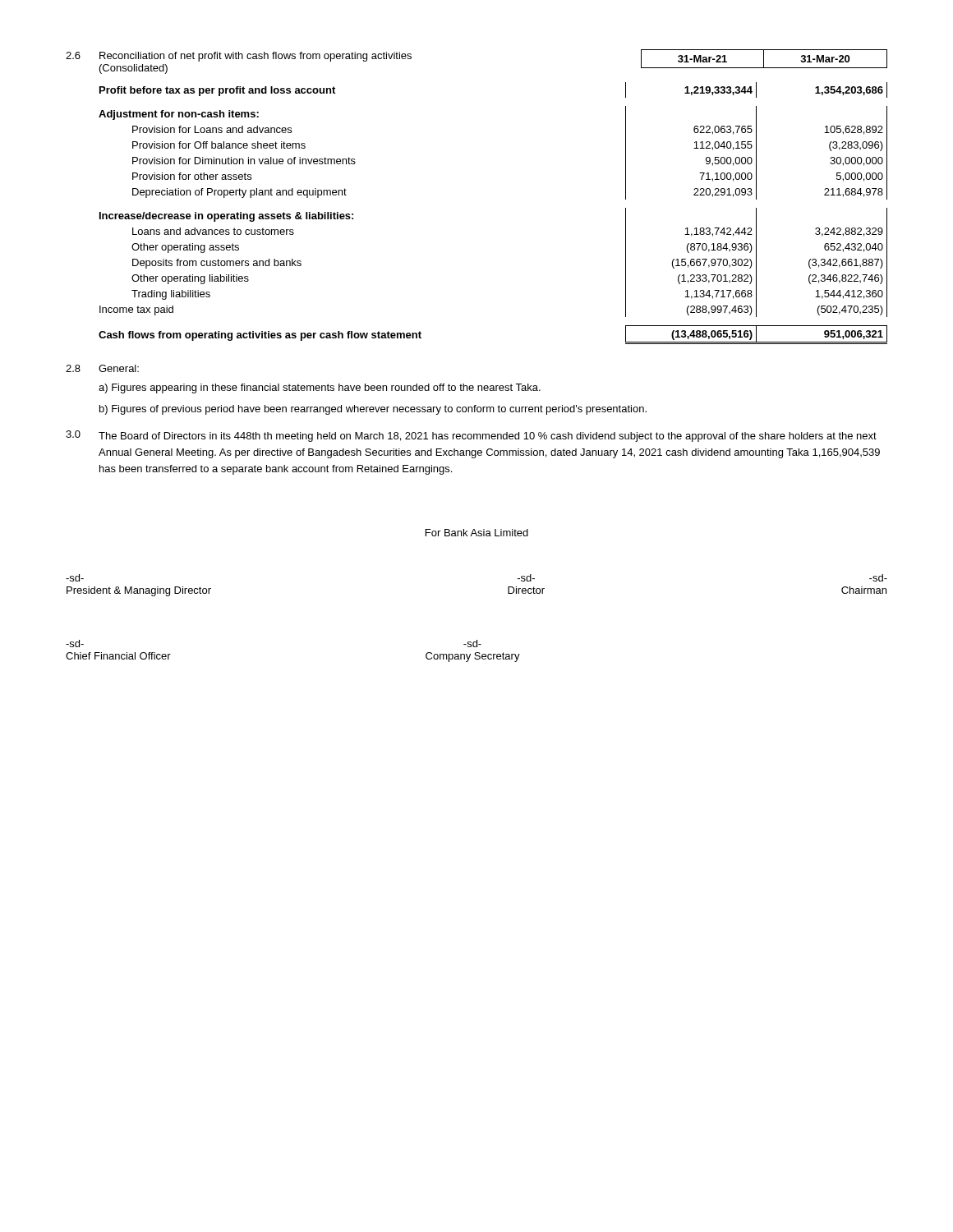The image size is (953, 1232).
Task: Select the table
Action: (x=476, y=213)
